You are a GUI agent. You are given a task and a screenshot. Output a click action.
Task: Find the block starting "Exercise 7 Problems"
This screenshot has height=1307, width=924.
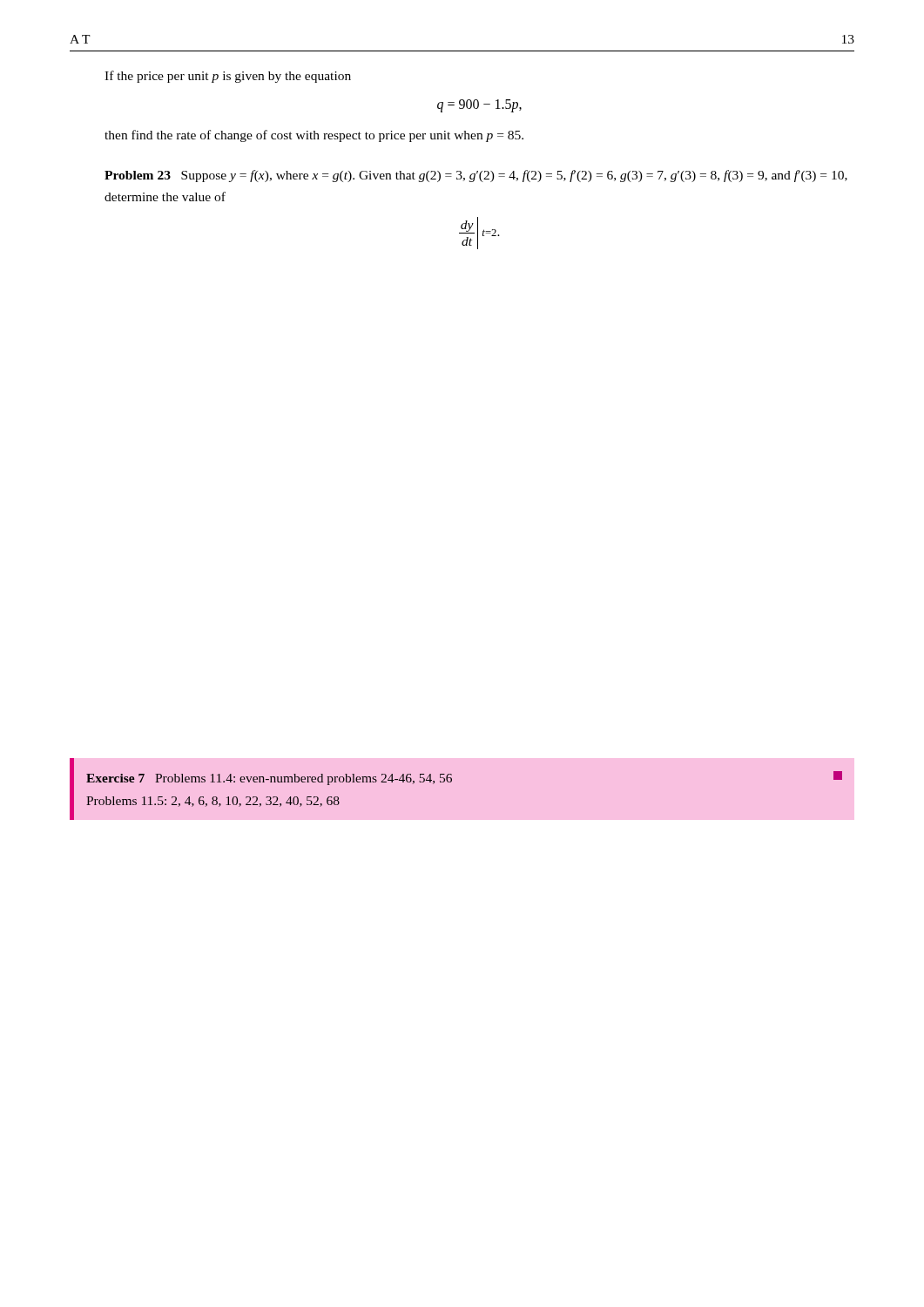pos(274,778)
